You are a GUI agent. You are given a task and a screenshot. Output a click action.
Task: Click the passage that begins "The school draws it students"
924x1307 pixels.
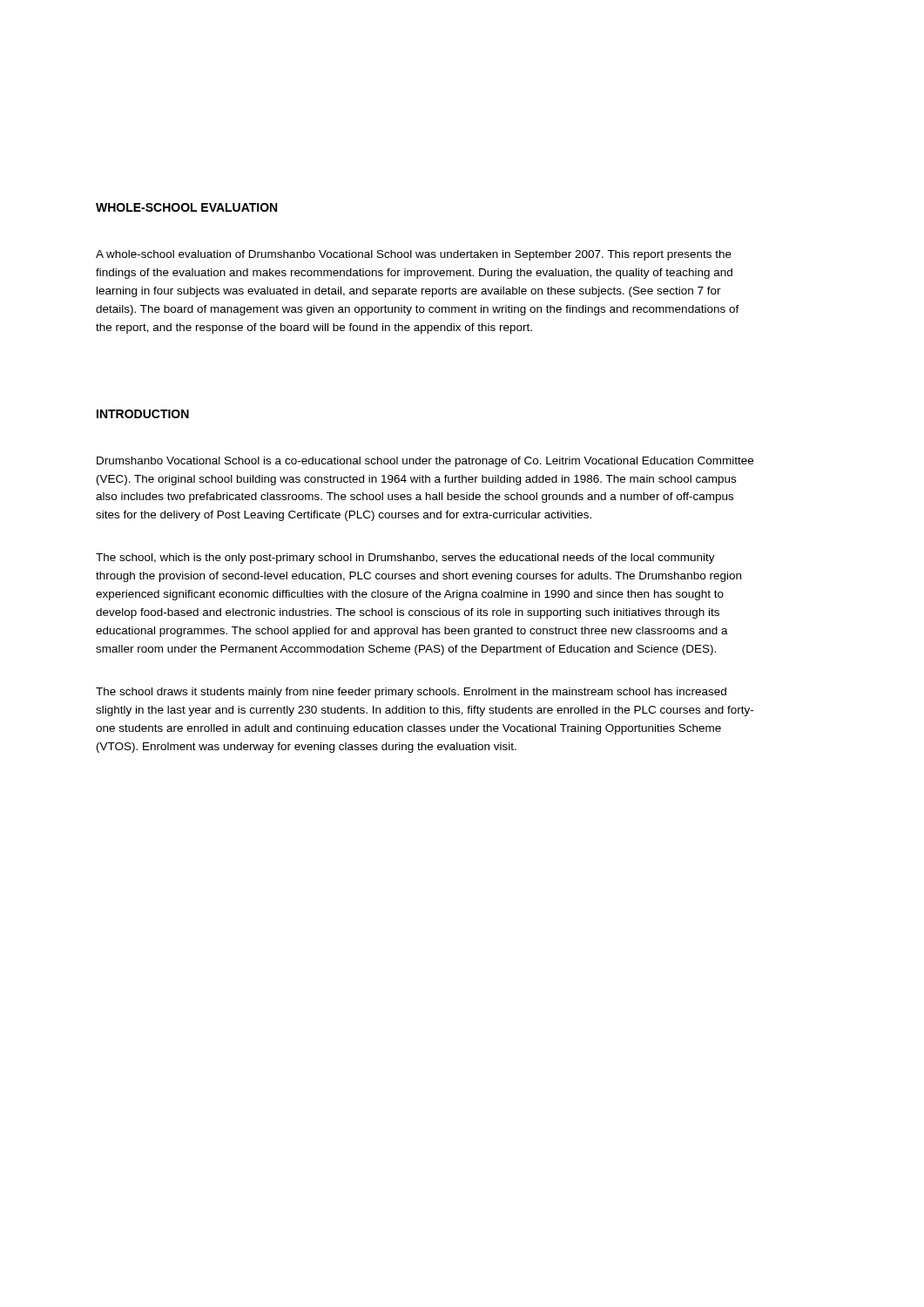tap(425, 719)
